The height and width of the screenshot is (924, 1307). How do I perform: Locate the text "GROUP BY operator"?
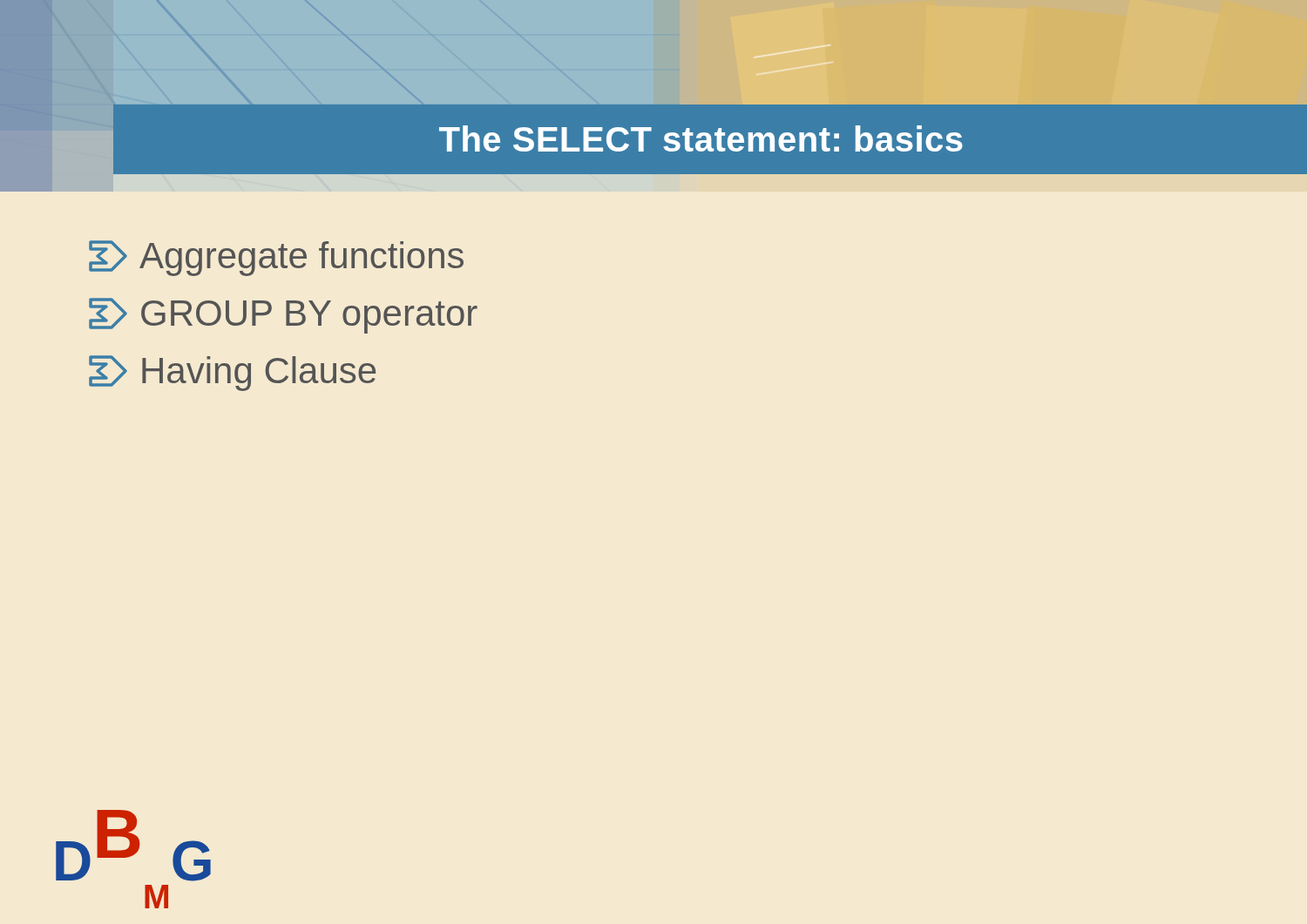coord(282,314)
